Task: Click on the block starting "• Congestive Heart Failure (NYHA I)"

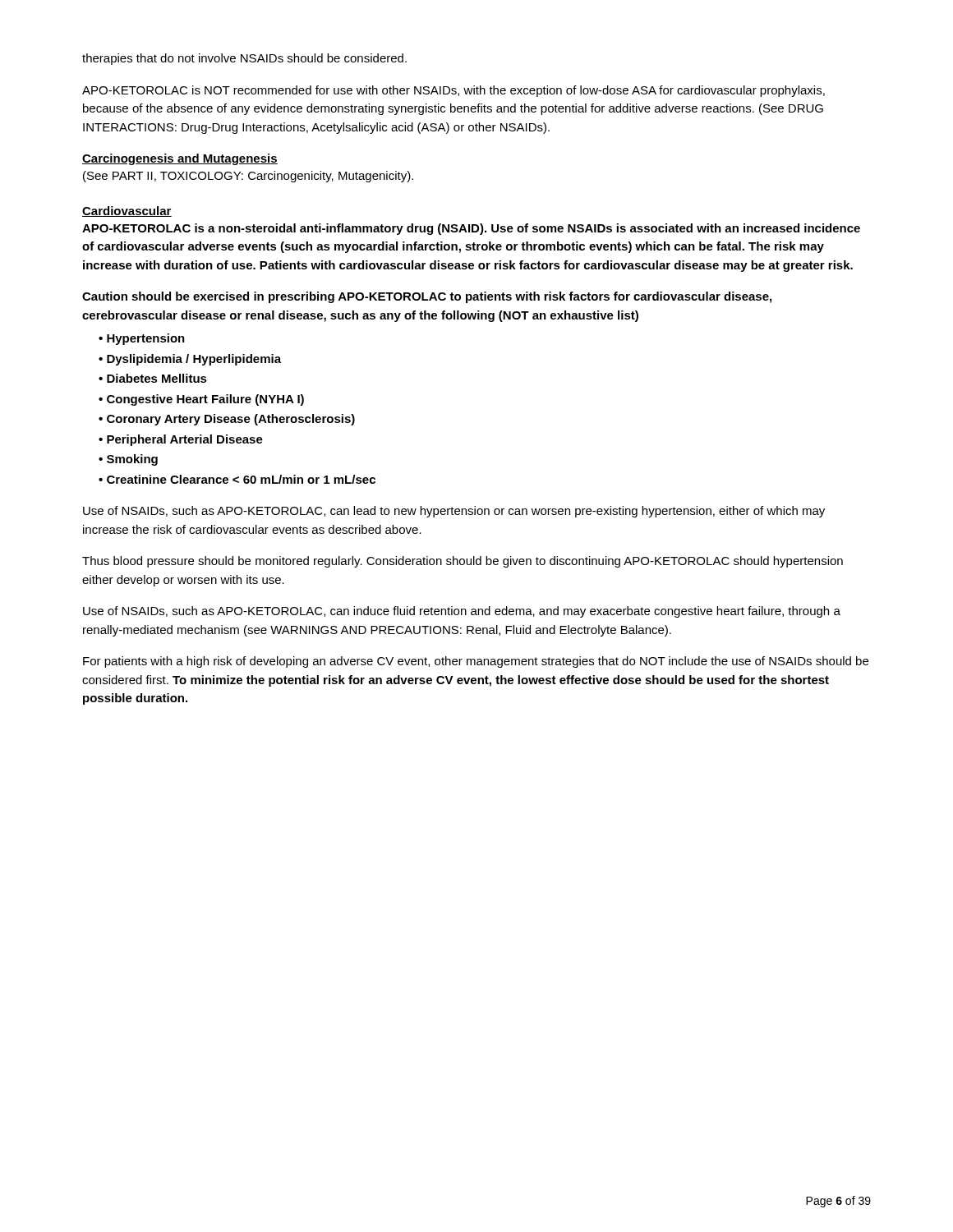Action: click(x=202, y=398)
